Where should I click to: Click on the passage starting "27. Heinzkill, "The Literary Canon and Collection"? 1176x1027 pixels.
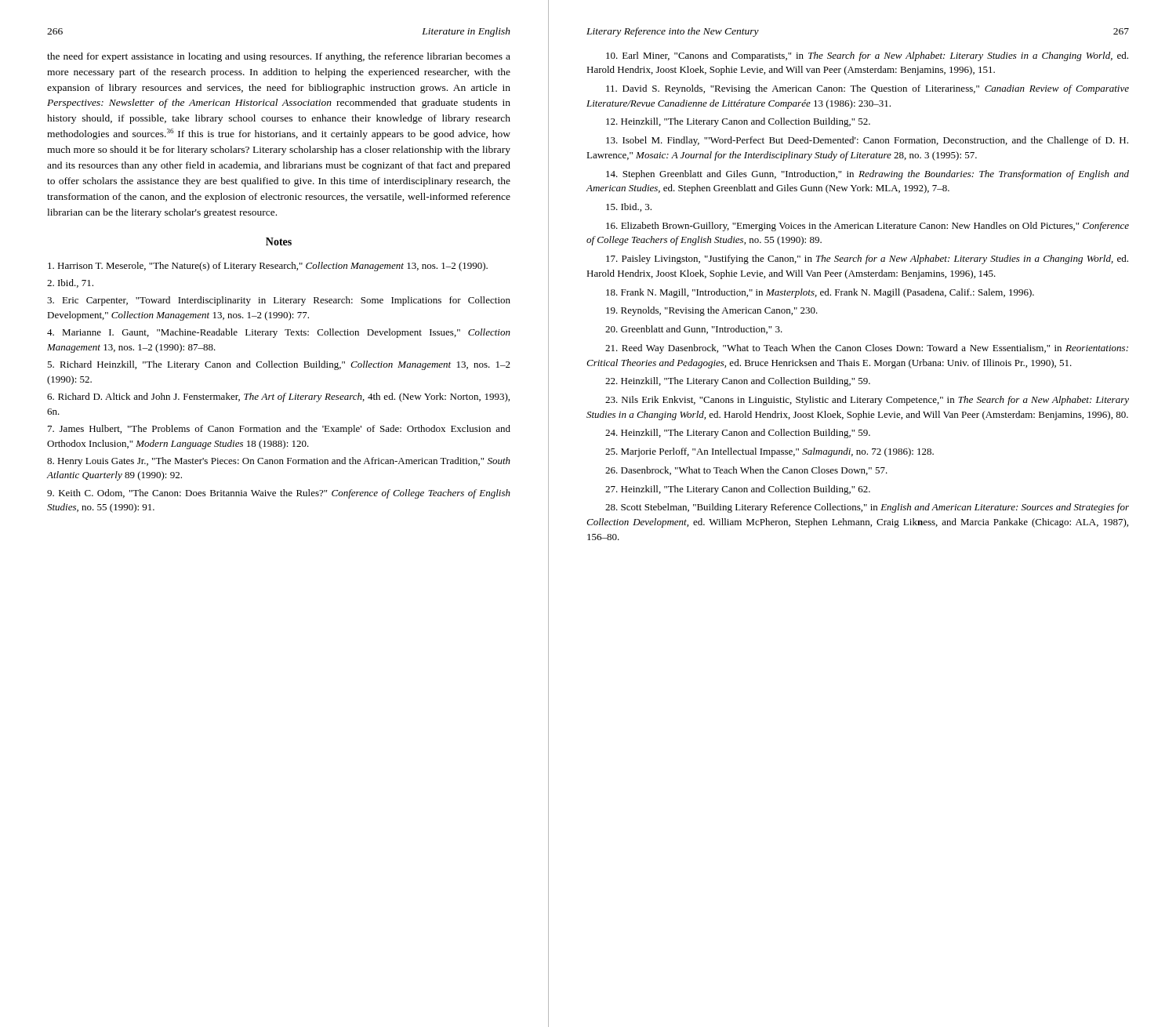pos(738,488)
